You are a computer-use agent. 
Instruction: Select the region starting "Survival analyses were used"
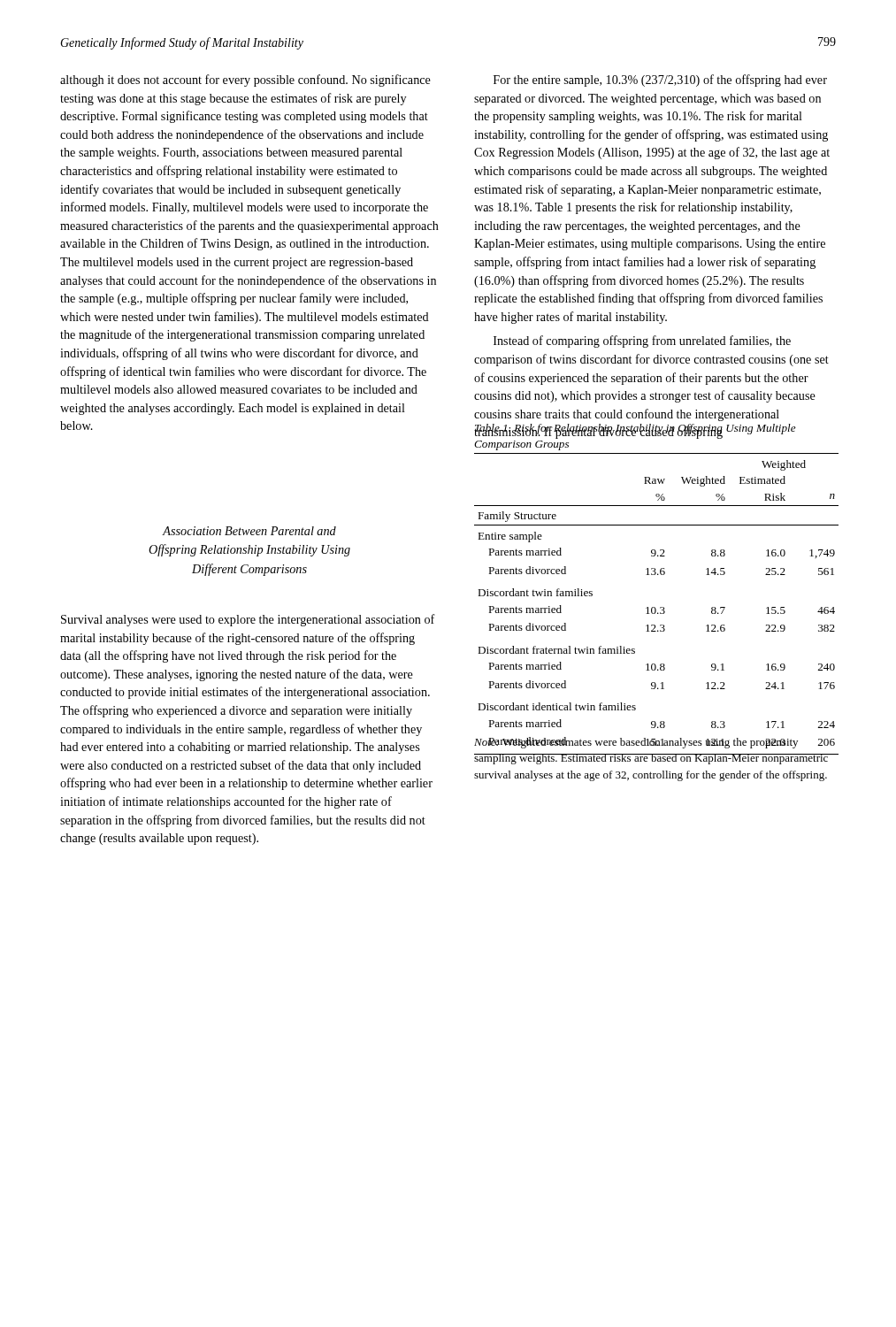pyautogui.click(x=249, y=729)
